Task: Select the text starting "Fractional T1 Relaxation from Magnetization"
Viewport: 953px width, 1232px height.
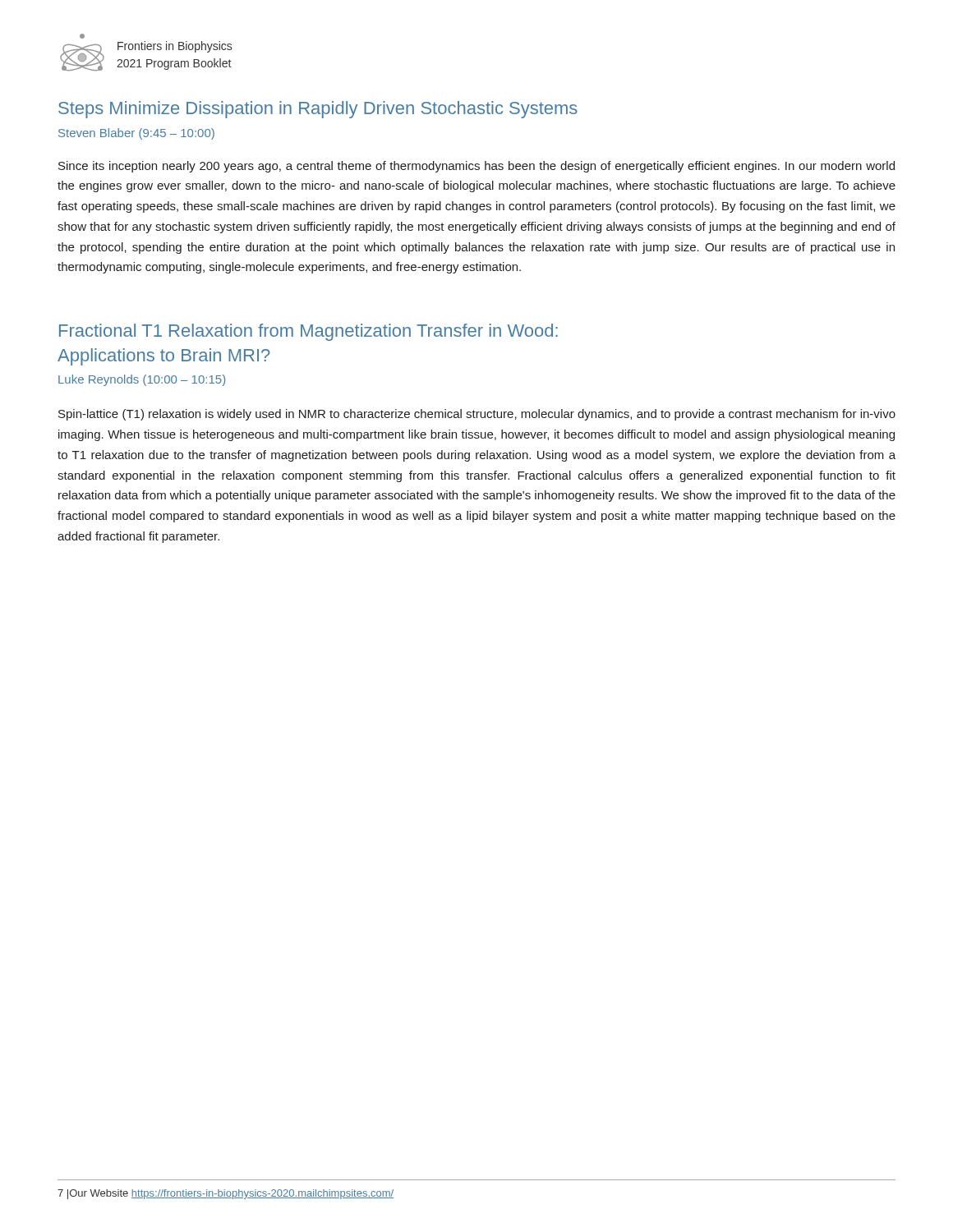Action: click(476, 343)
